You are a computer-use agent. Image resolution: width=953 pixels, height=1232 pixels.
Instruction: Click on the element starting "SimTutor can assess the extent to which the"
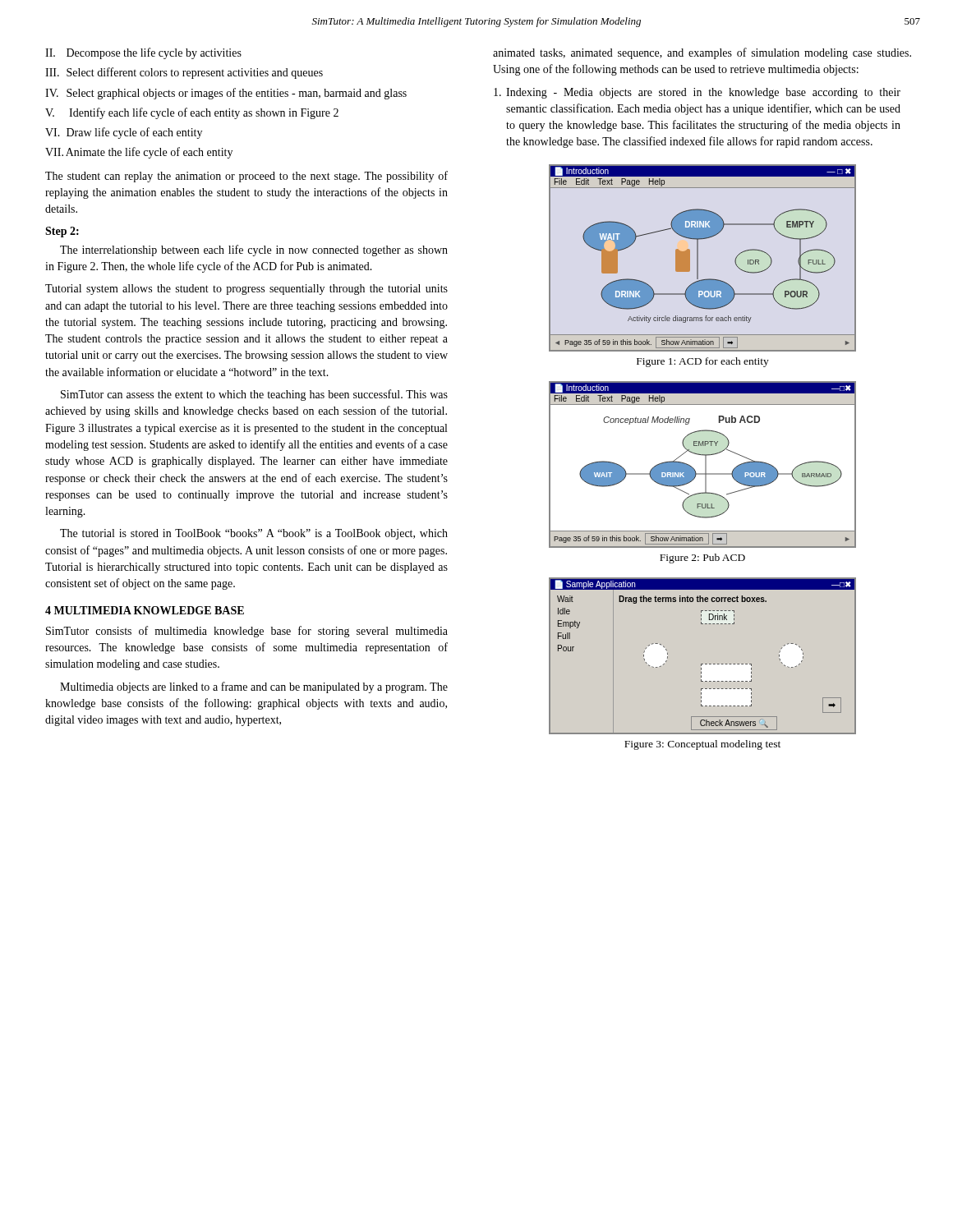(x=246, y=453)
